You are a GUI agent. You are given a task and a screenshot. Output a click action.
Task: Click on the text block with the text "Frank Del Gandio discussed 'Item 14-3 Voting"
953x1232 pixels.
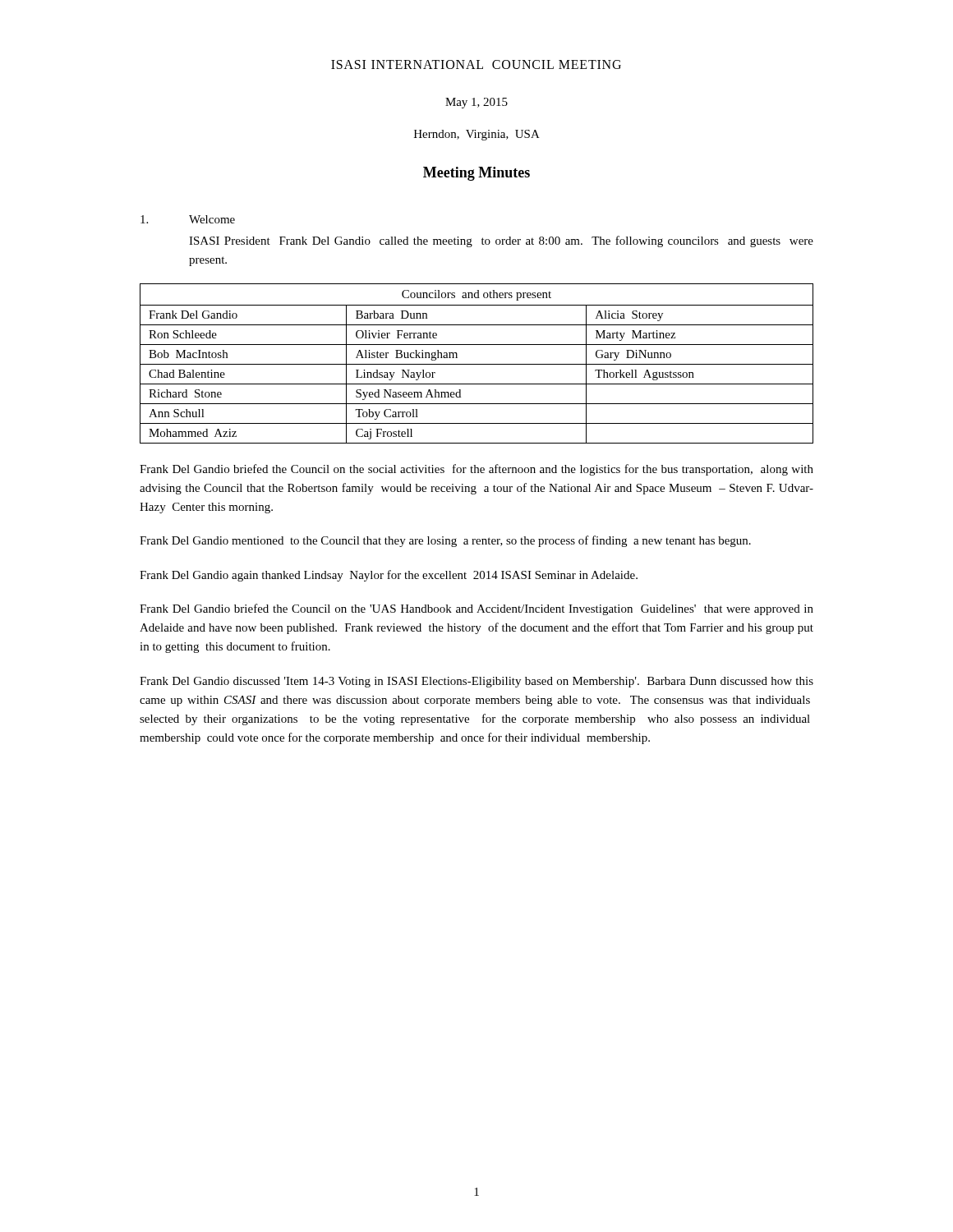(476, 709)
